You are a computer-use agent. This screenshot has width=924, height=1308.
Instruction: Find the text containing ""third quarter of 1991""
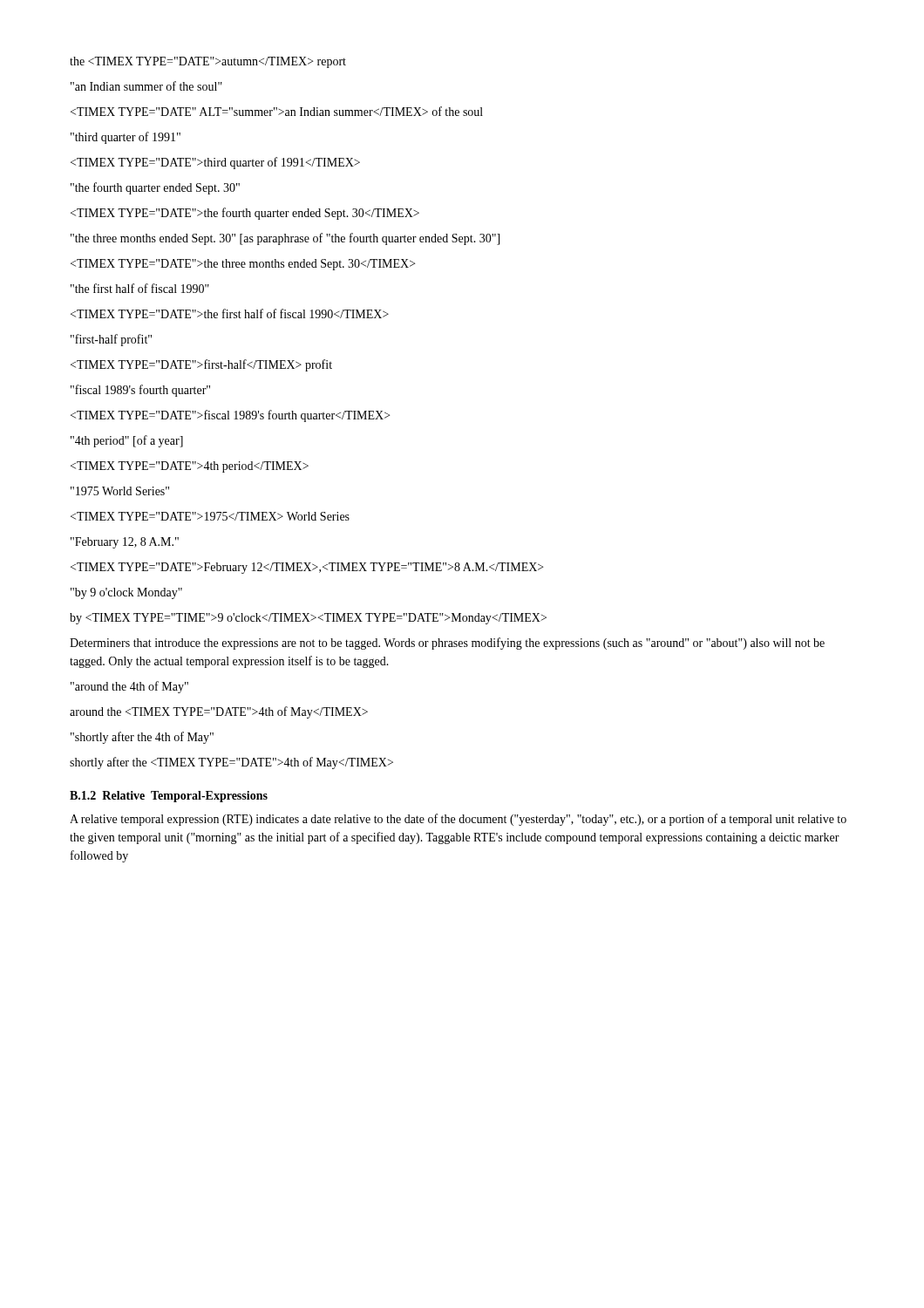(125, 137)
